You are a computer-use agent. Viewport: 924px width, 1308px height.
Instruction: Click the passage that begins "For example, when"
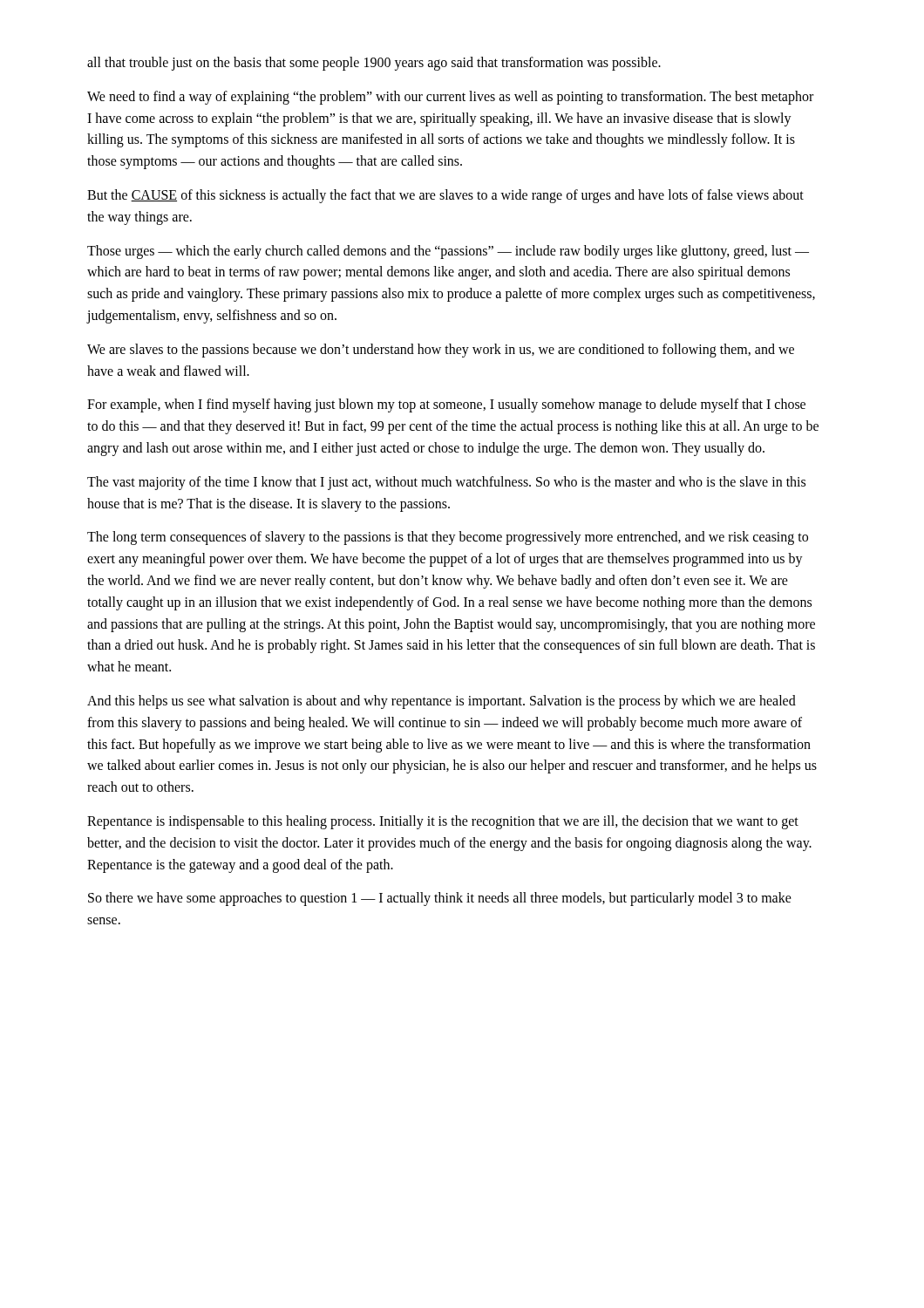[x=453, y=427]
